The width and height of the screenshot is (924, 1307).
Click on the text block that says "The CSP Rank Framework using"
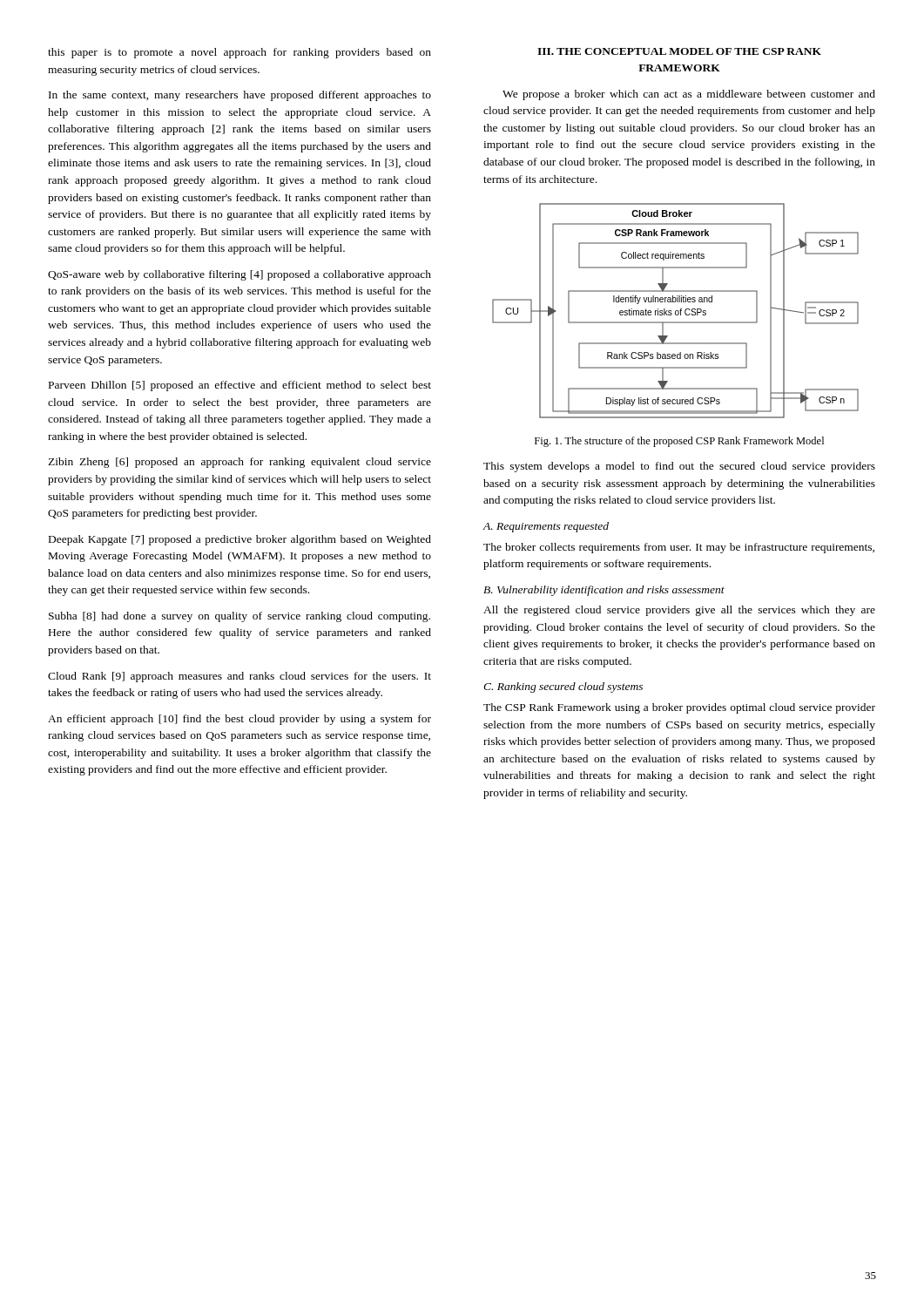click(679, 750)
